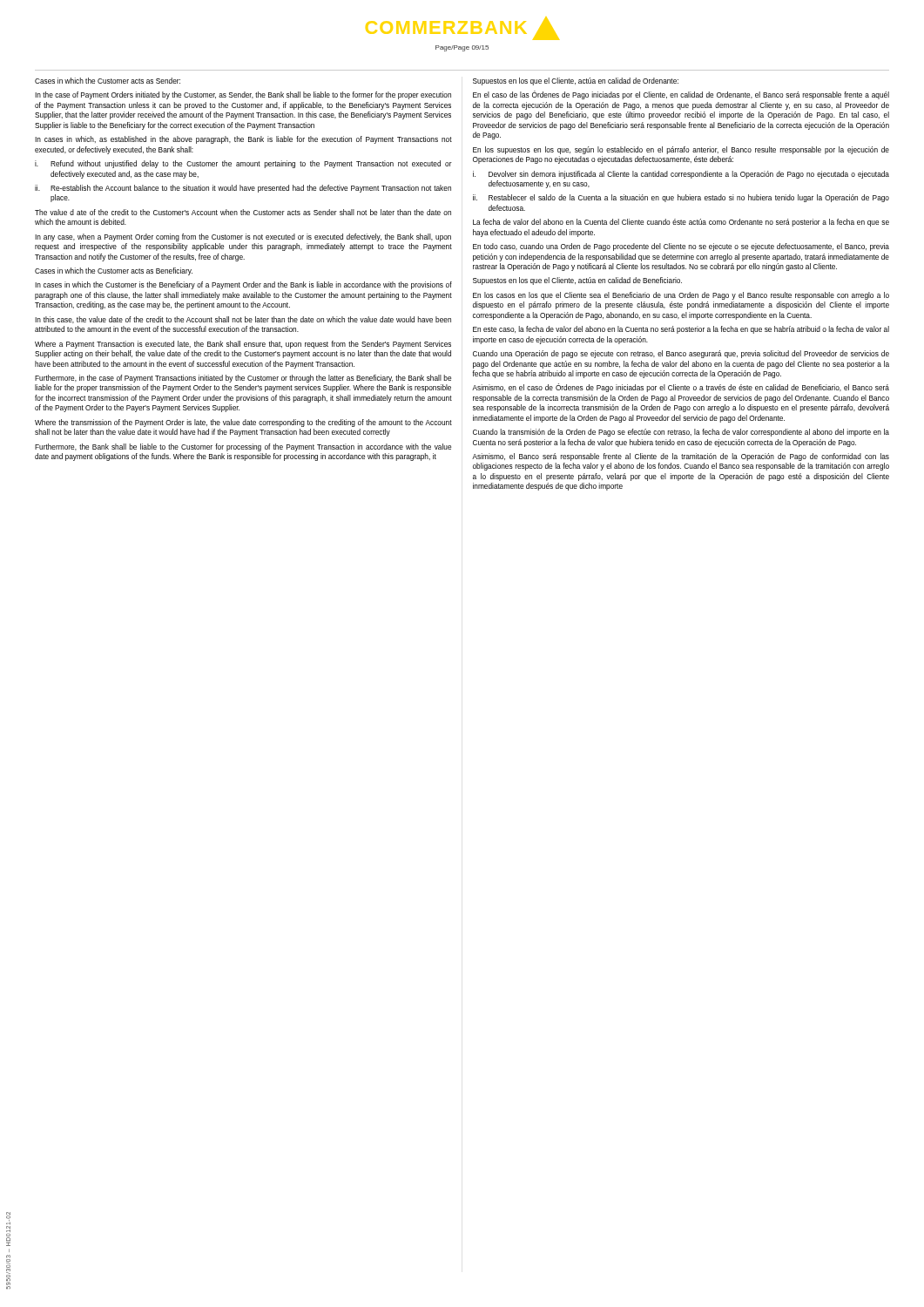Screen dimensions: 1307x924
Task: Click on the list item that reads "ii. Re-establish the"
Action: tap(243, 194)
